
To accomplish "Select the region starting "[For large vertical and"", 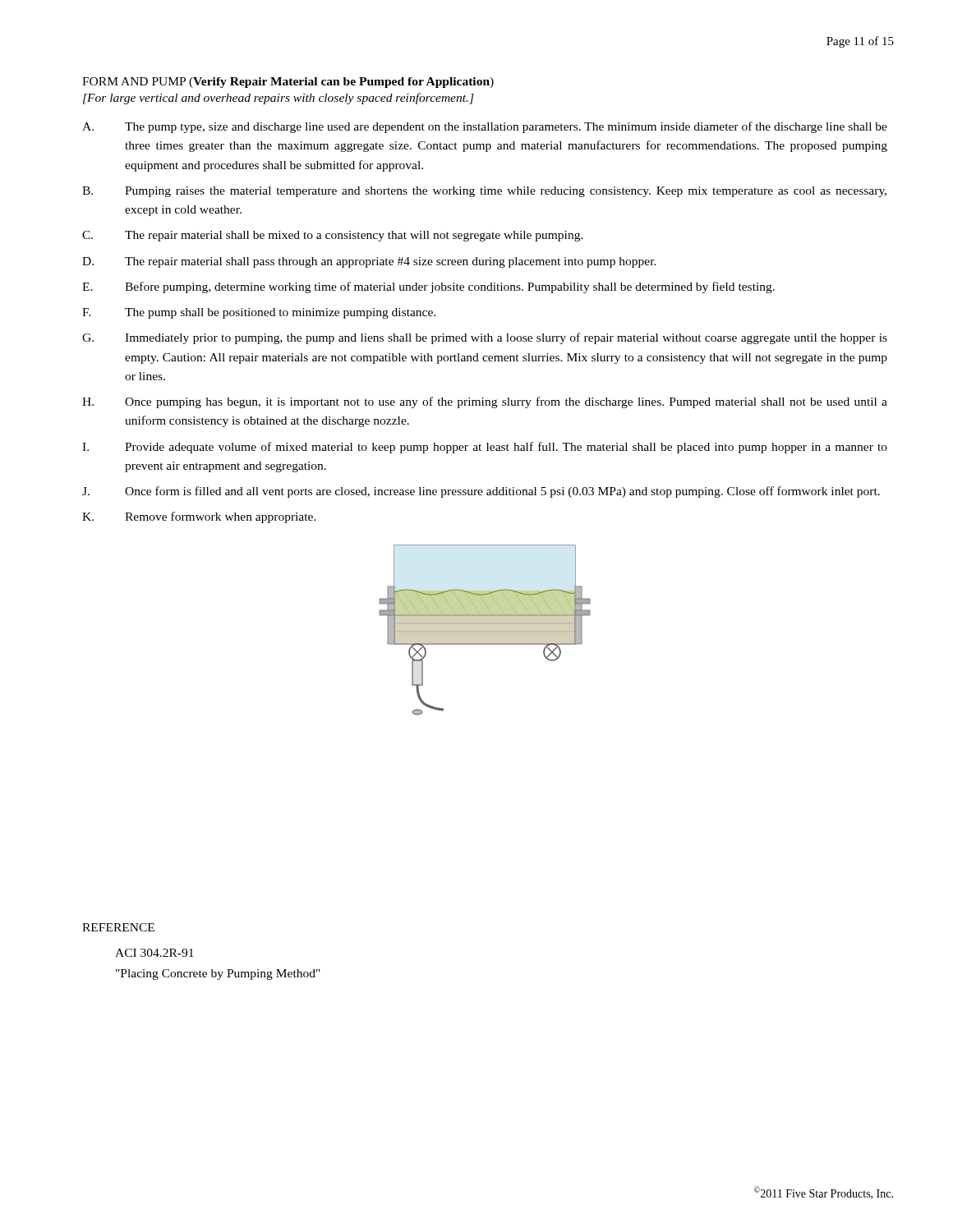I will click(278, 97).
